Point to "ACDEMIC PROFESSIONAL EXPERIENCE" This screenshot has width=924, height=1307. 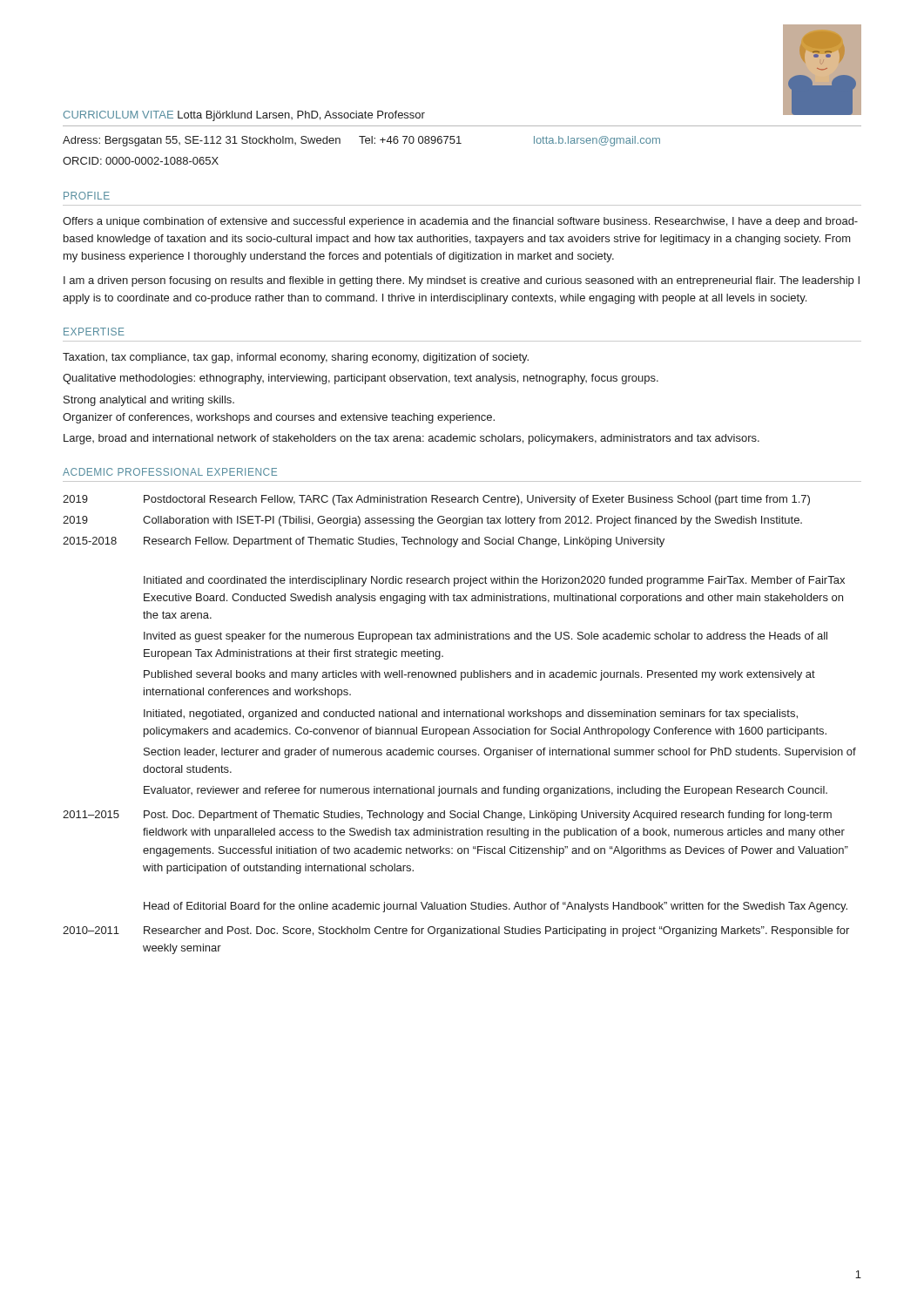point(170,472)
